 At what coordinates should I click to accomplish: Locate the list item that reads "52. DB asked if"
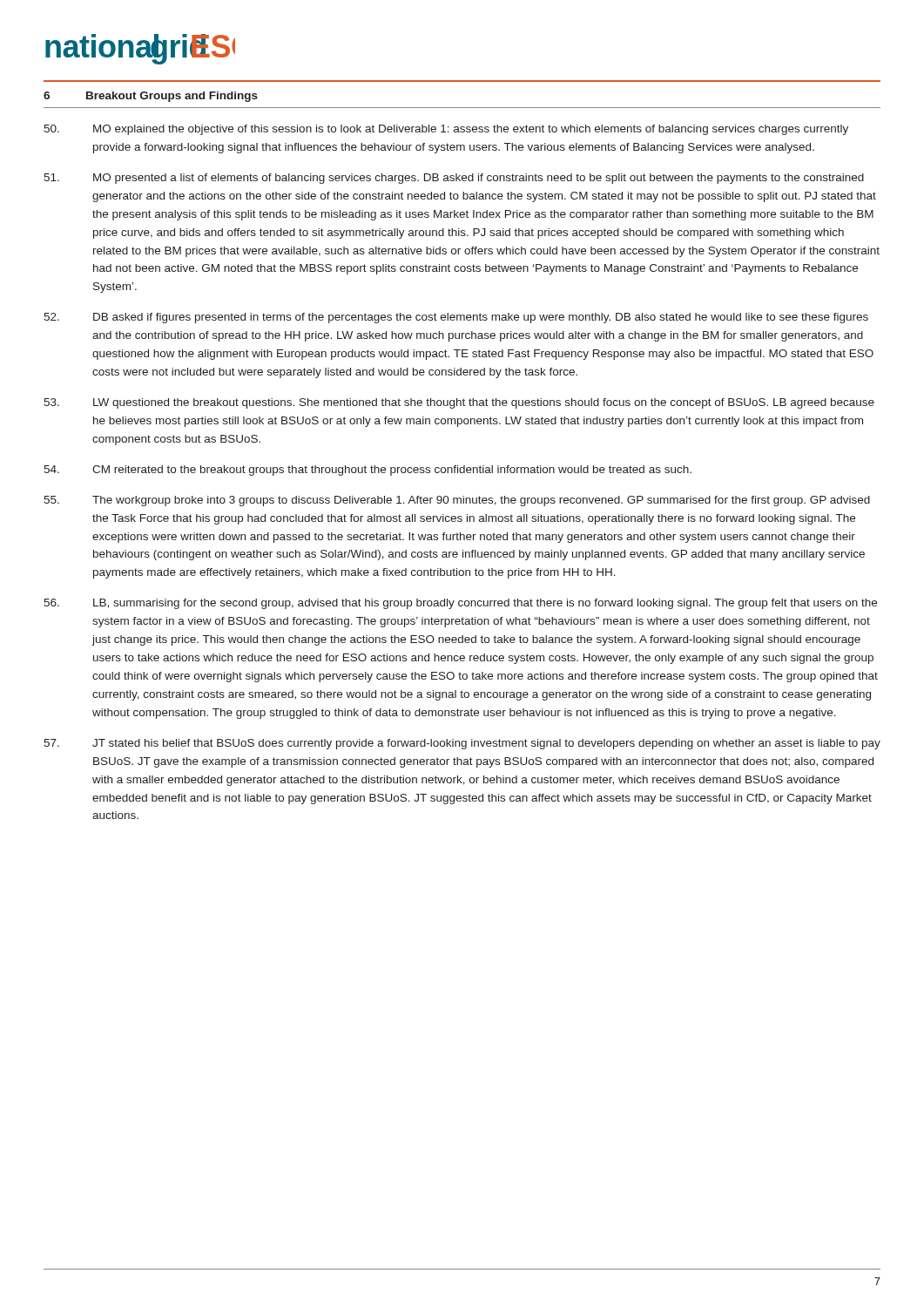tap(462, 345)
